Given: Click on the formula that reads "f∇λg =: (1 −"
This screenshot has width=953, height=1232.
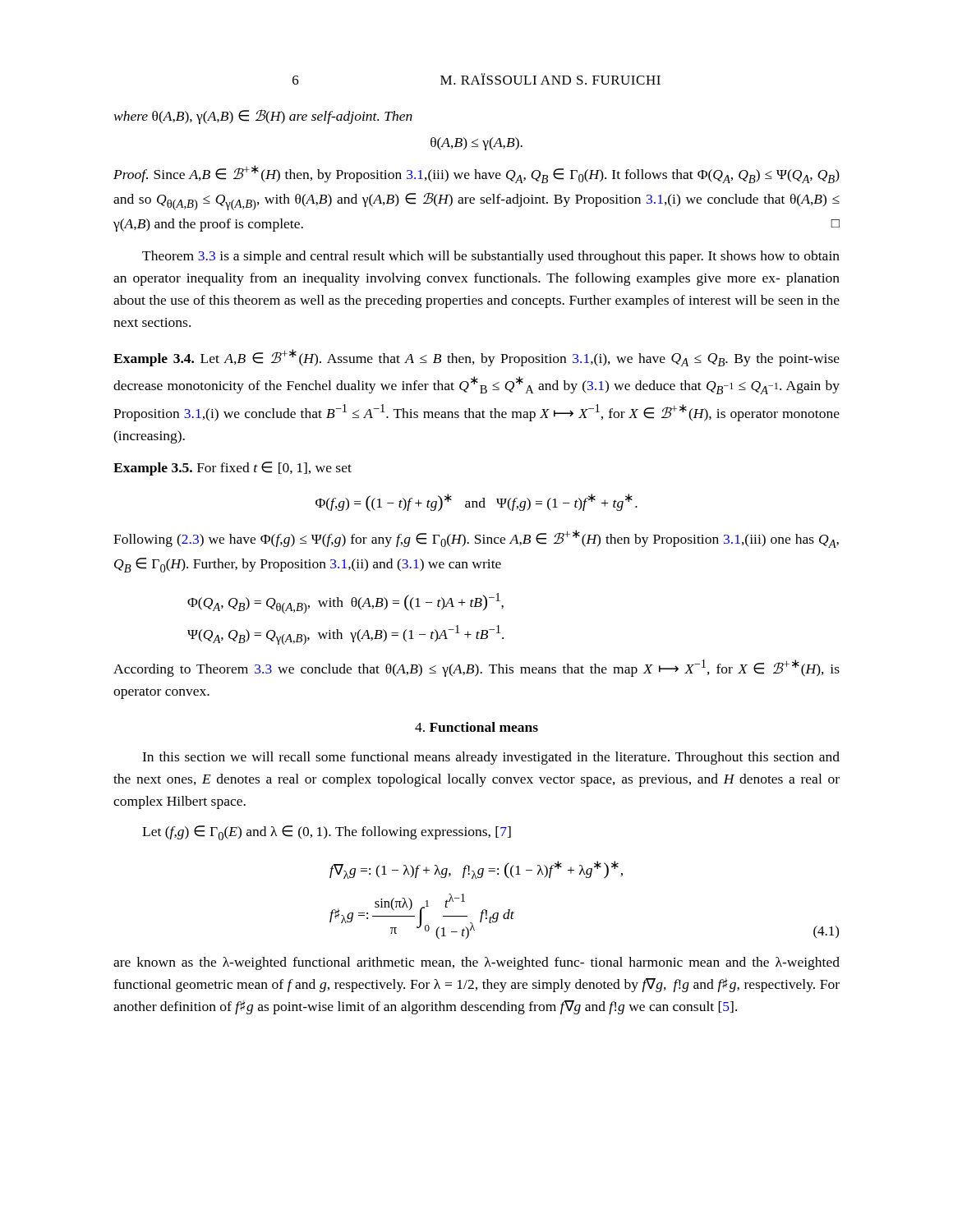Looking at the screenshot, I should pyautogui.click(x=476, y=898).
